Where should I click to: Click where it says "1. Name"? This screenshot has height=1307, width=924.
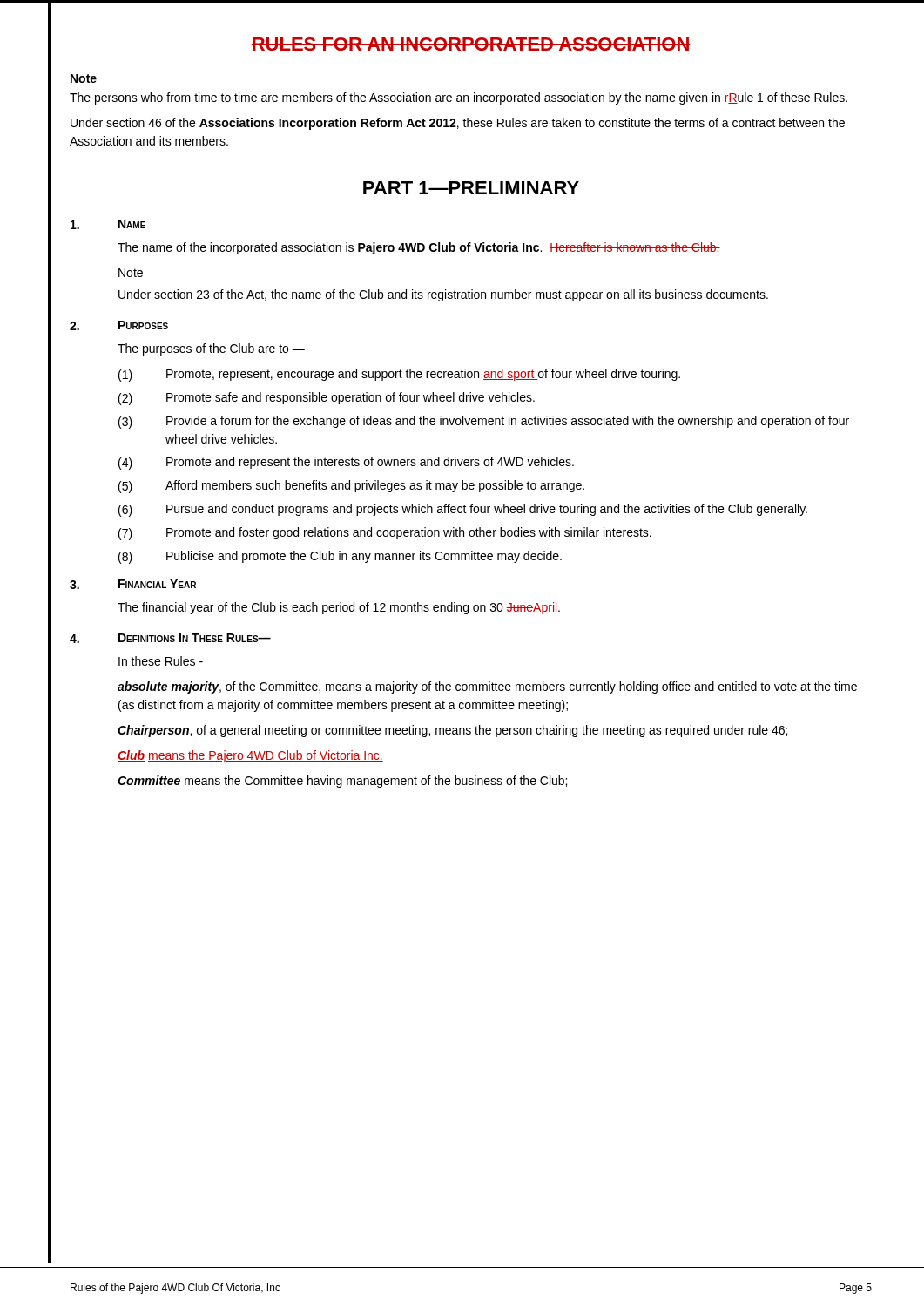108,224
